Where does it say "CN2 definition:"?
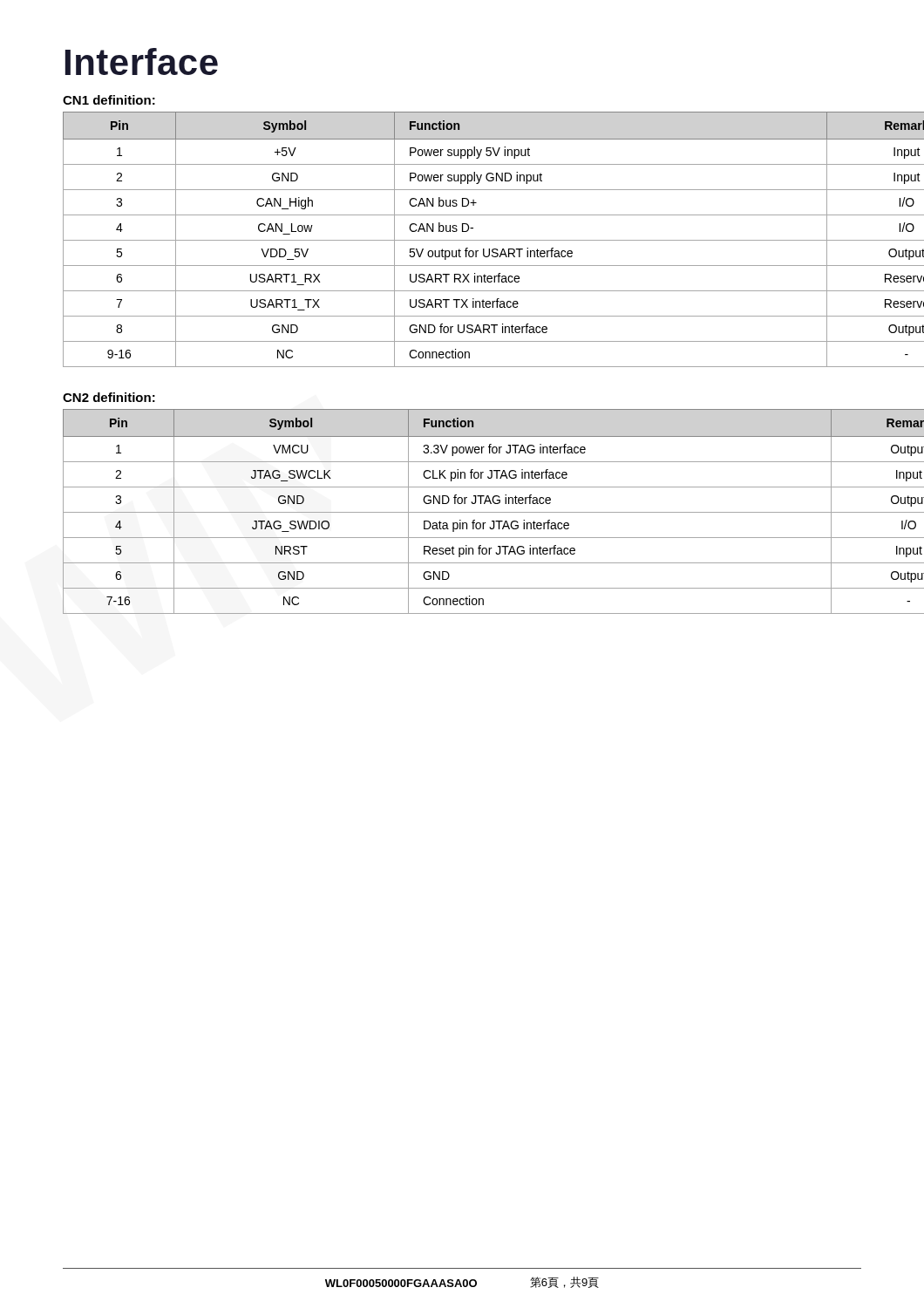 (109, 397)
